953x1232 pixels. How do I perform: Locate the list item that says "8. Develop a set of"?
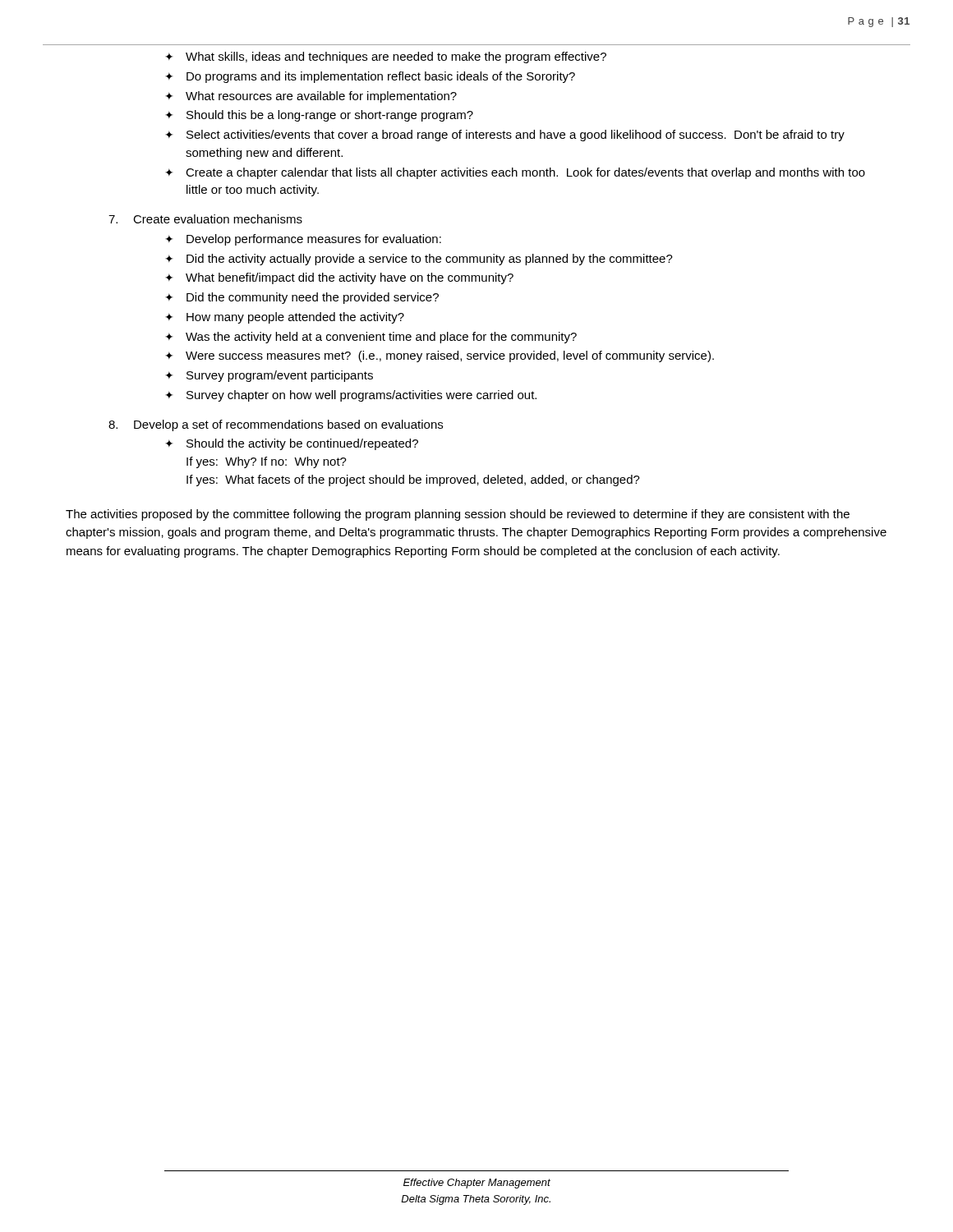(276, 425)
